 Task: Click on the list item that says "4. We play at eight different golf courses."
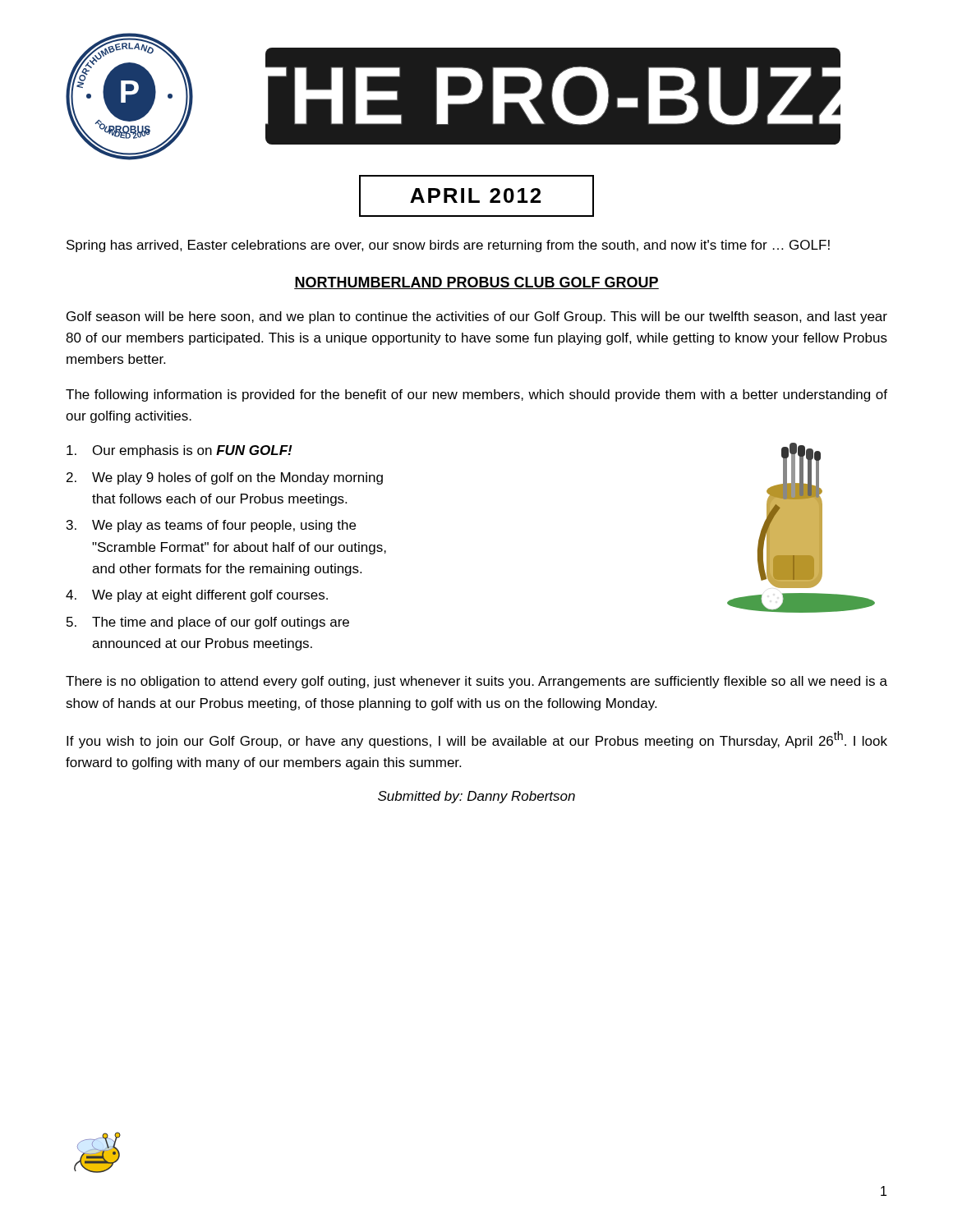pos(197,596)
